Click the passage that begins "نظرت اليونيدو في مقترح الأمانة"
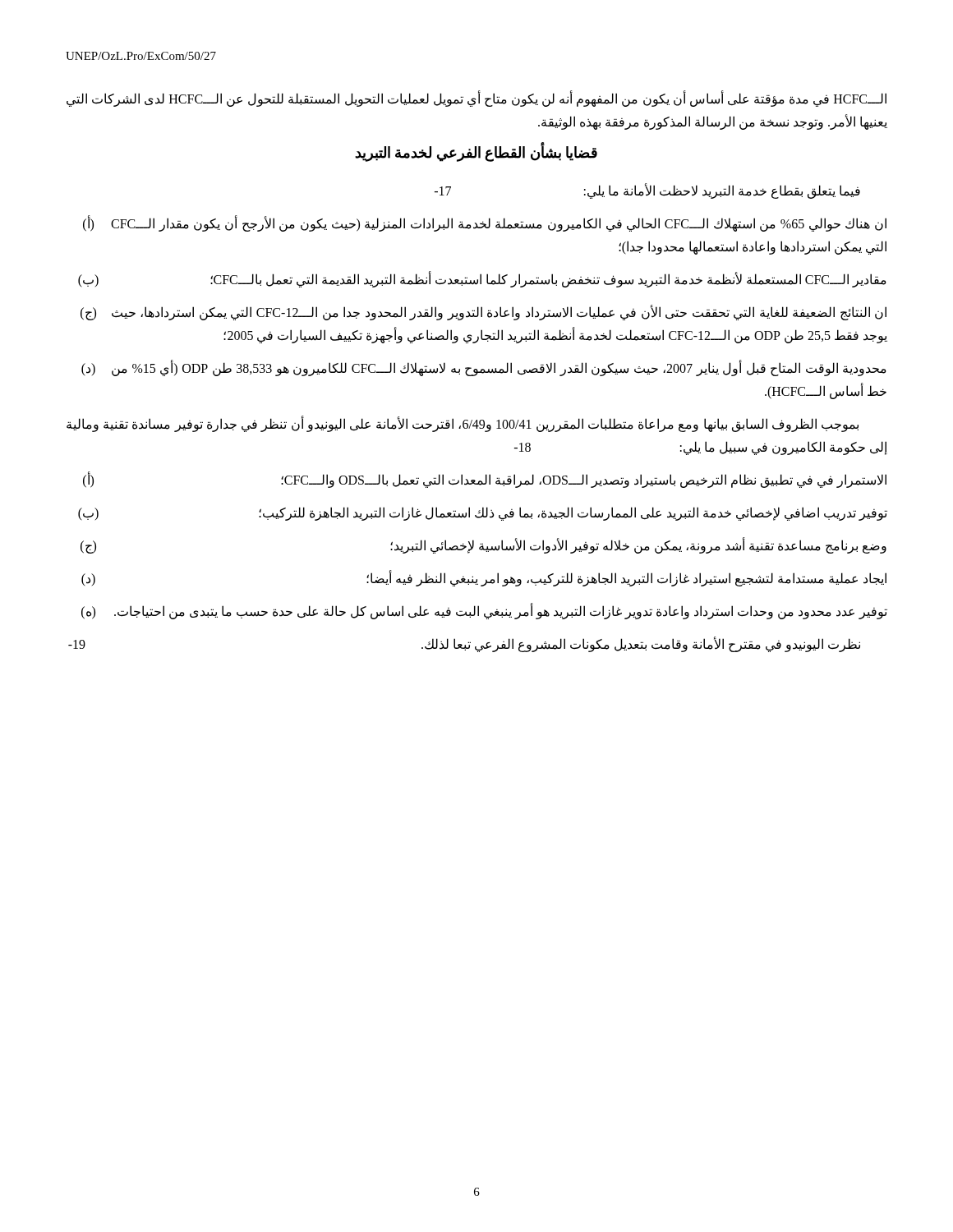Image resolution: width=953 pixels, height=1232 pixels. tap(478, 644)
